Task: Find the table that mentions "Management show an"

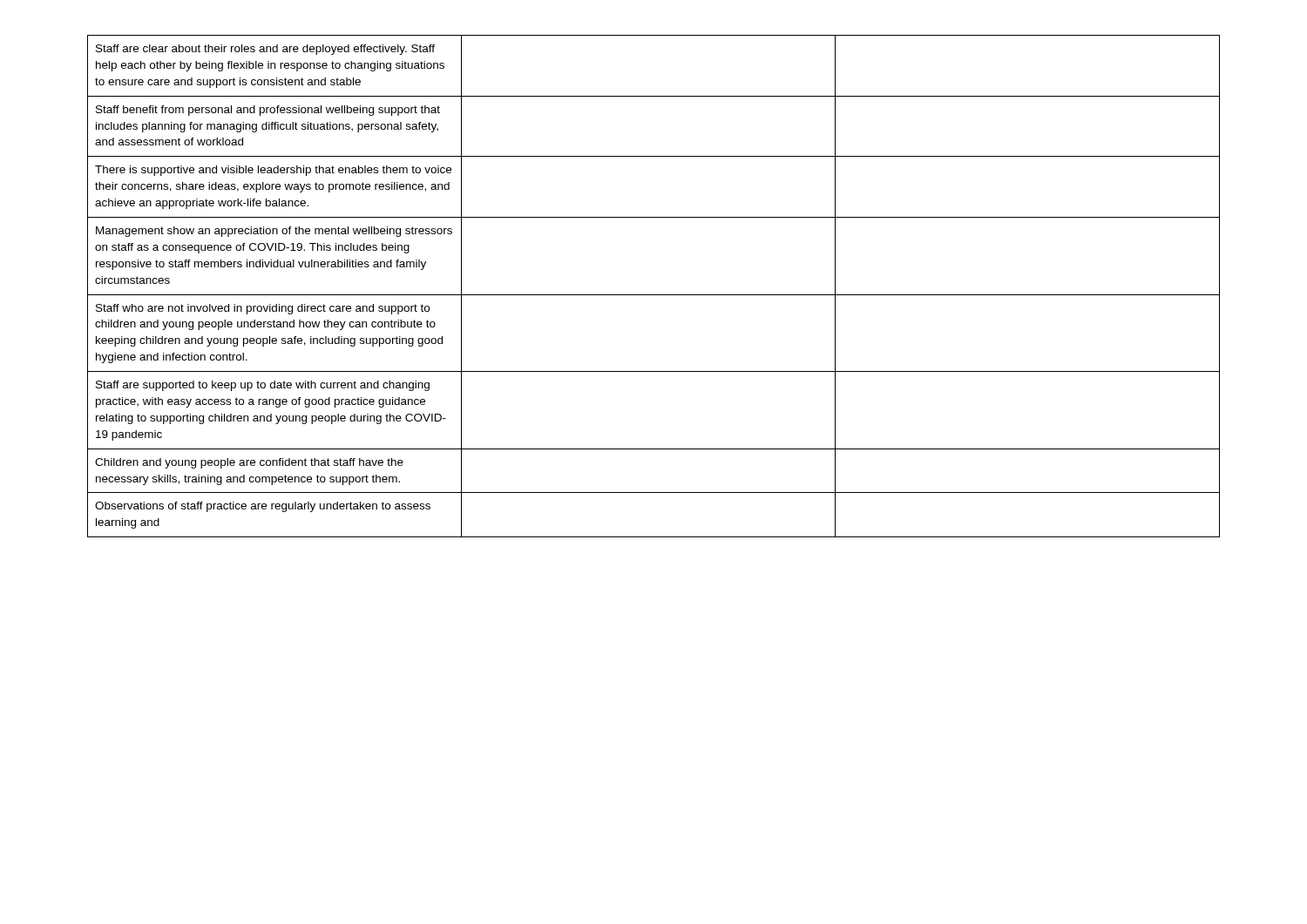Action: tap(654, 286)
